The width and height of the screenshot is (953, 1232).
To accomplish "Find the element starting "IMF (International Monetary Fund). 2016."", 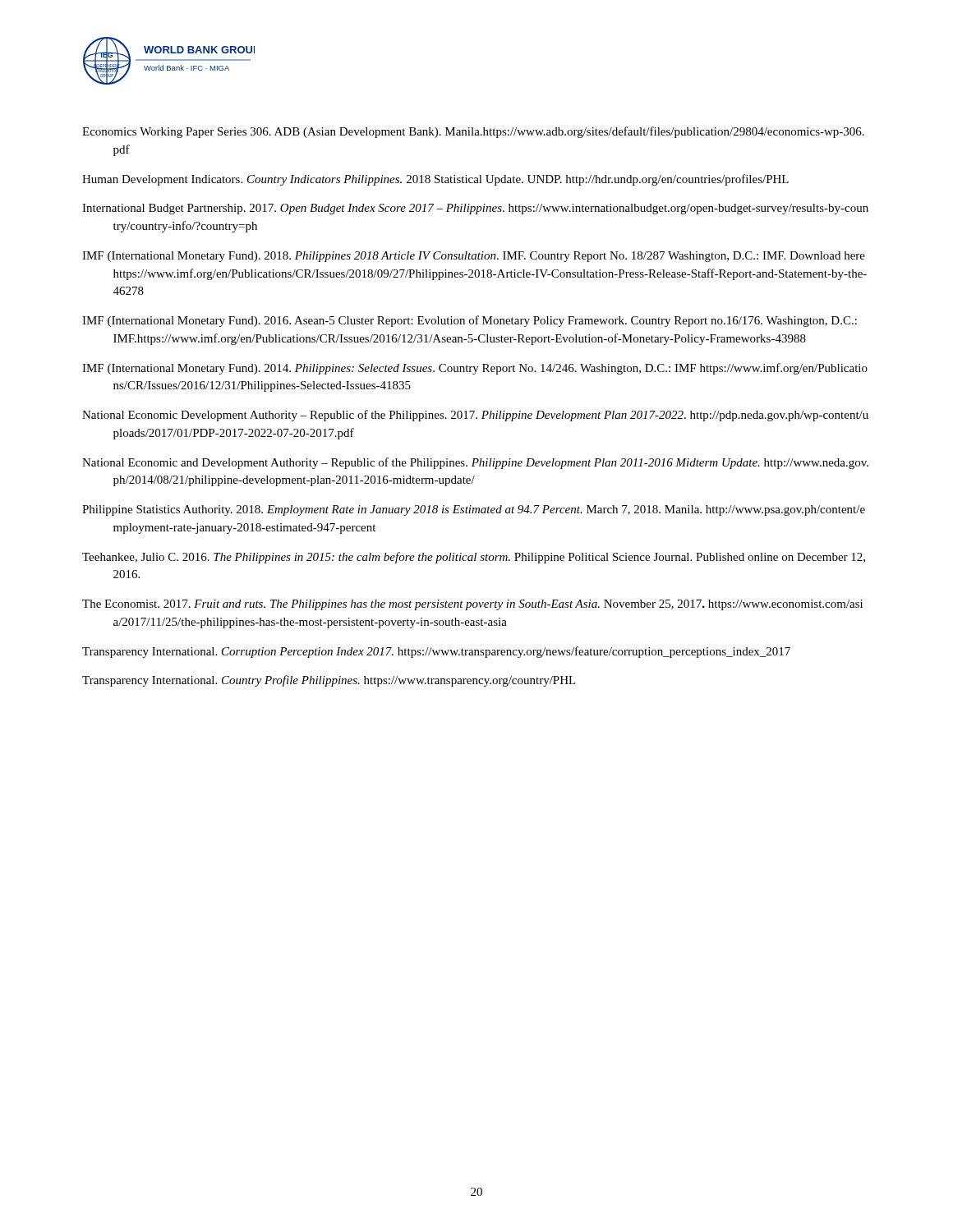I will coord(470,329).
